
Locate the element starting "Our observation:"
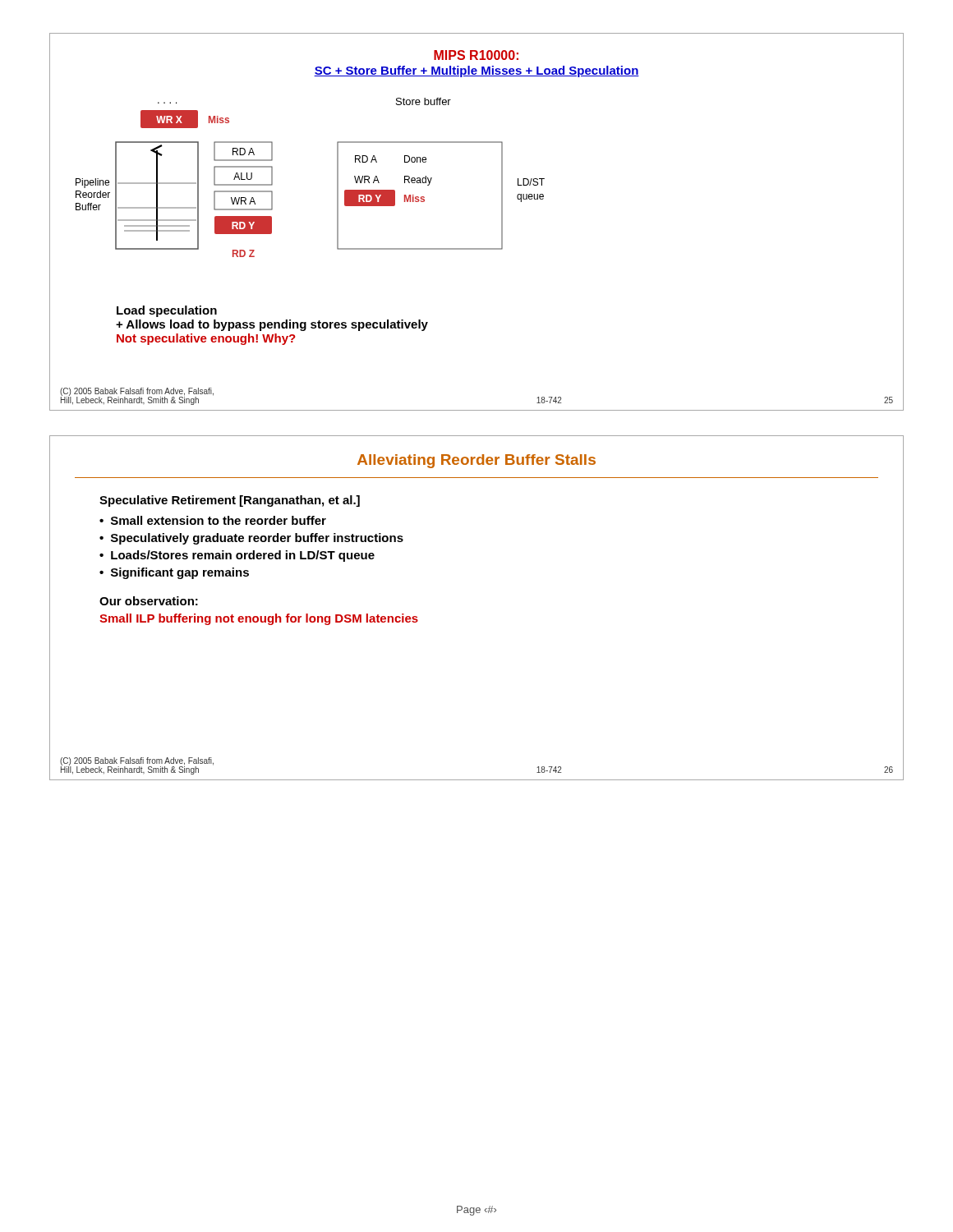click(x=149, y=601)
